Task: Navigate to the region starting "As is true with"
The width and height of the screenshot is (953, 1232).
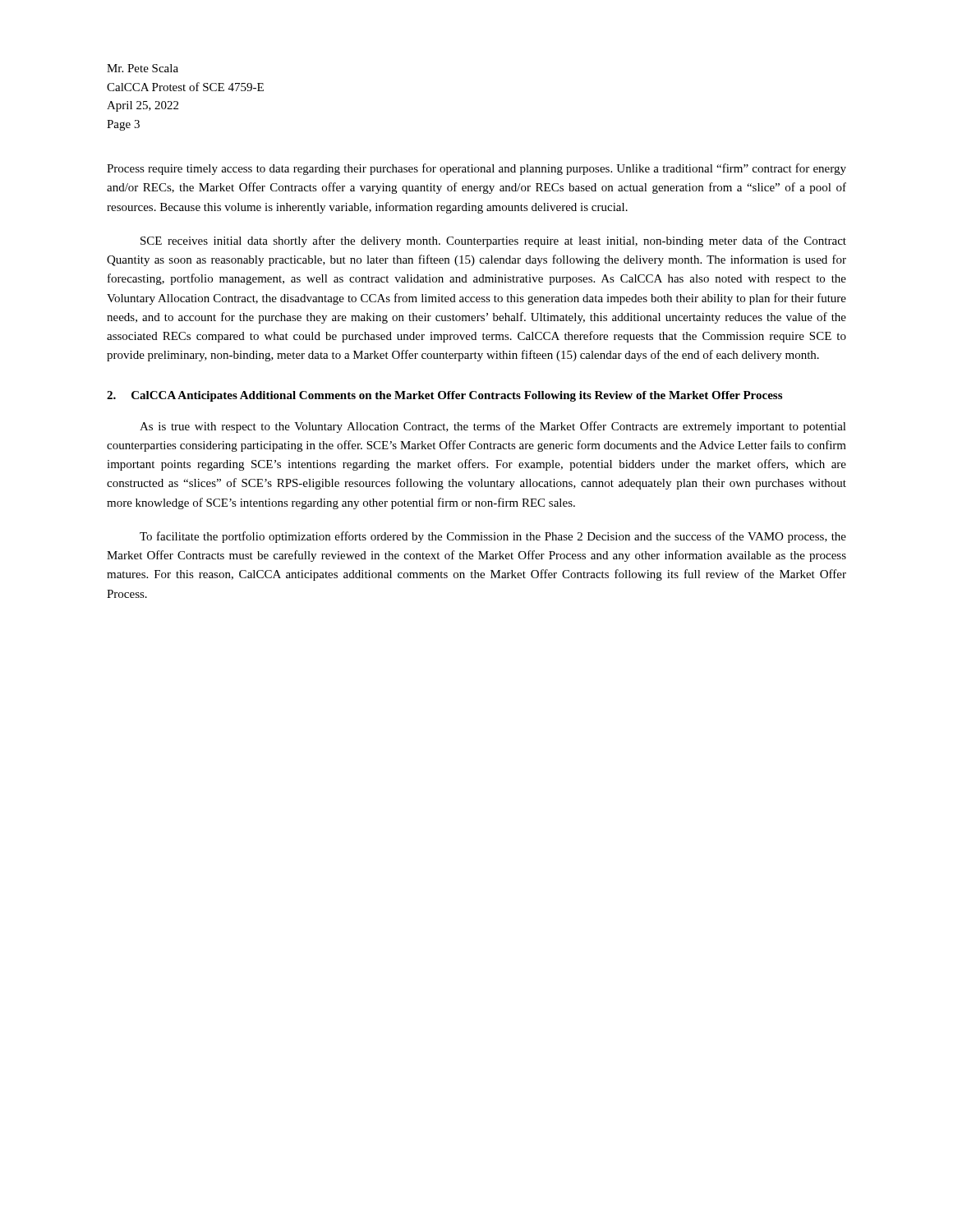Action: pyautogui.click(x=476, y=464)
